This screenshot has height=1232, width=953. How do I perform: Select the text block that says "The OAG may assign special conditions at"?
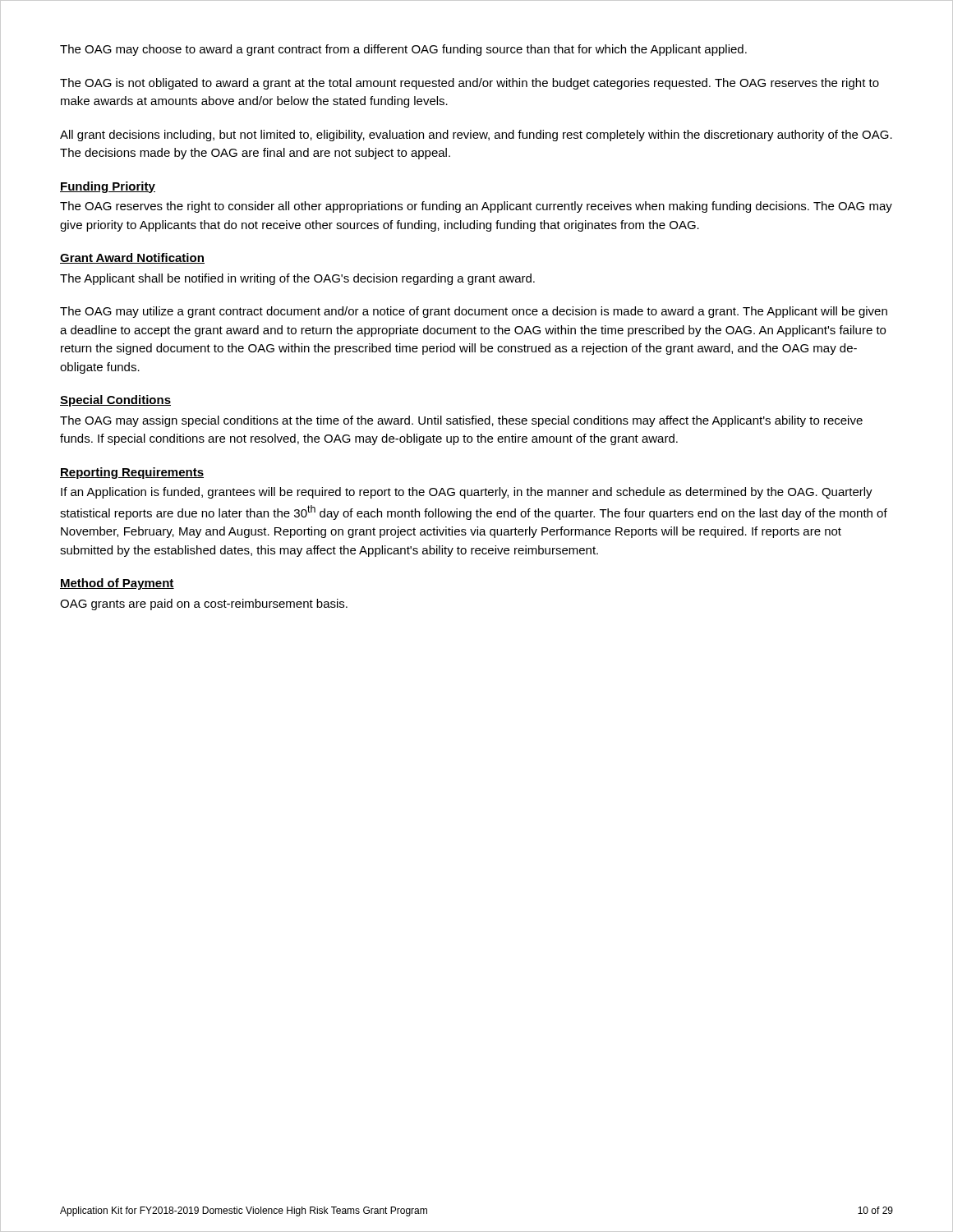point(461,429)
